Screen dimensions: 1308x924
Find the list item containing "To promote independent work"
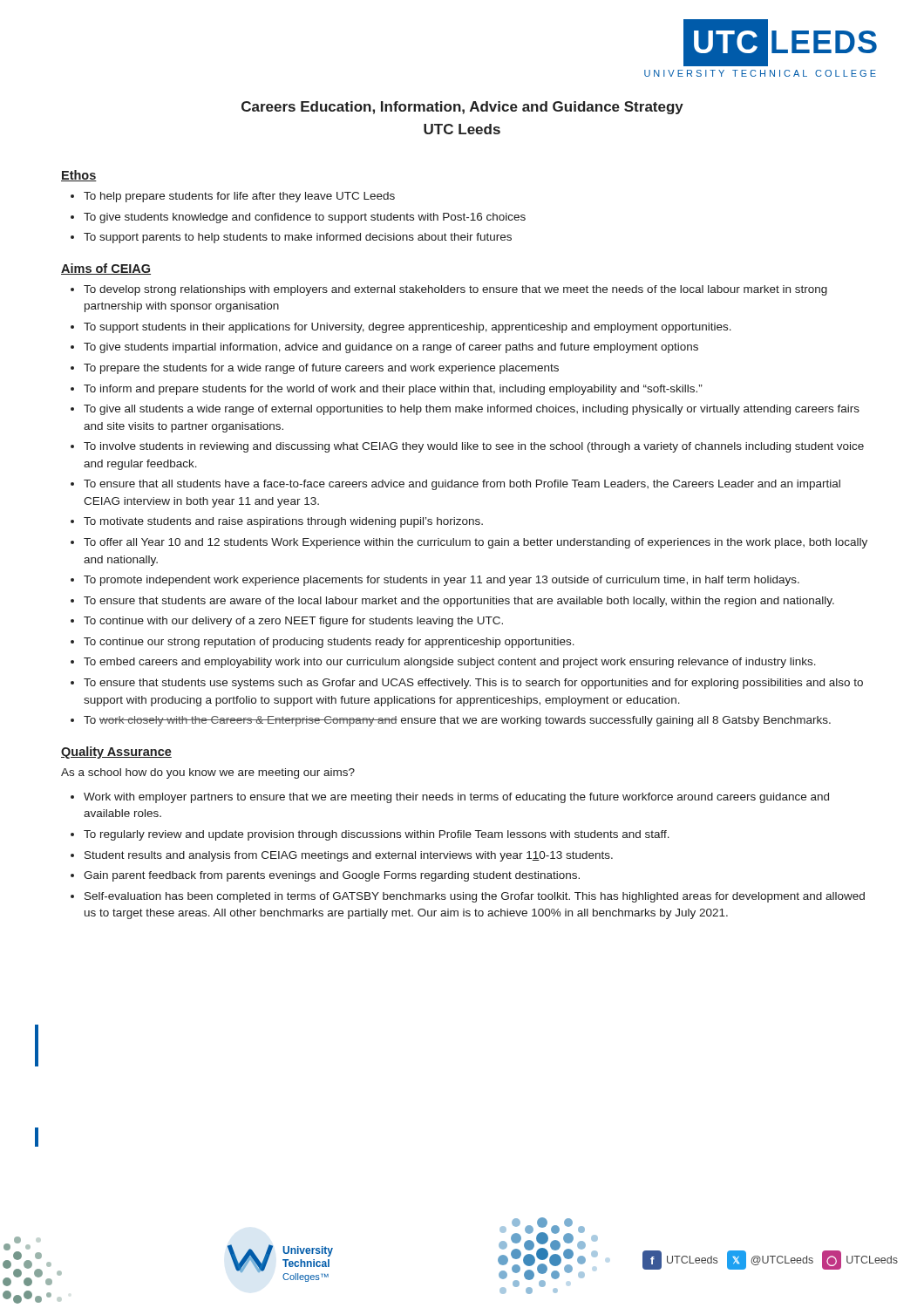[x=442, y=580]
